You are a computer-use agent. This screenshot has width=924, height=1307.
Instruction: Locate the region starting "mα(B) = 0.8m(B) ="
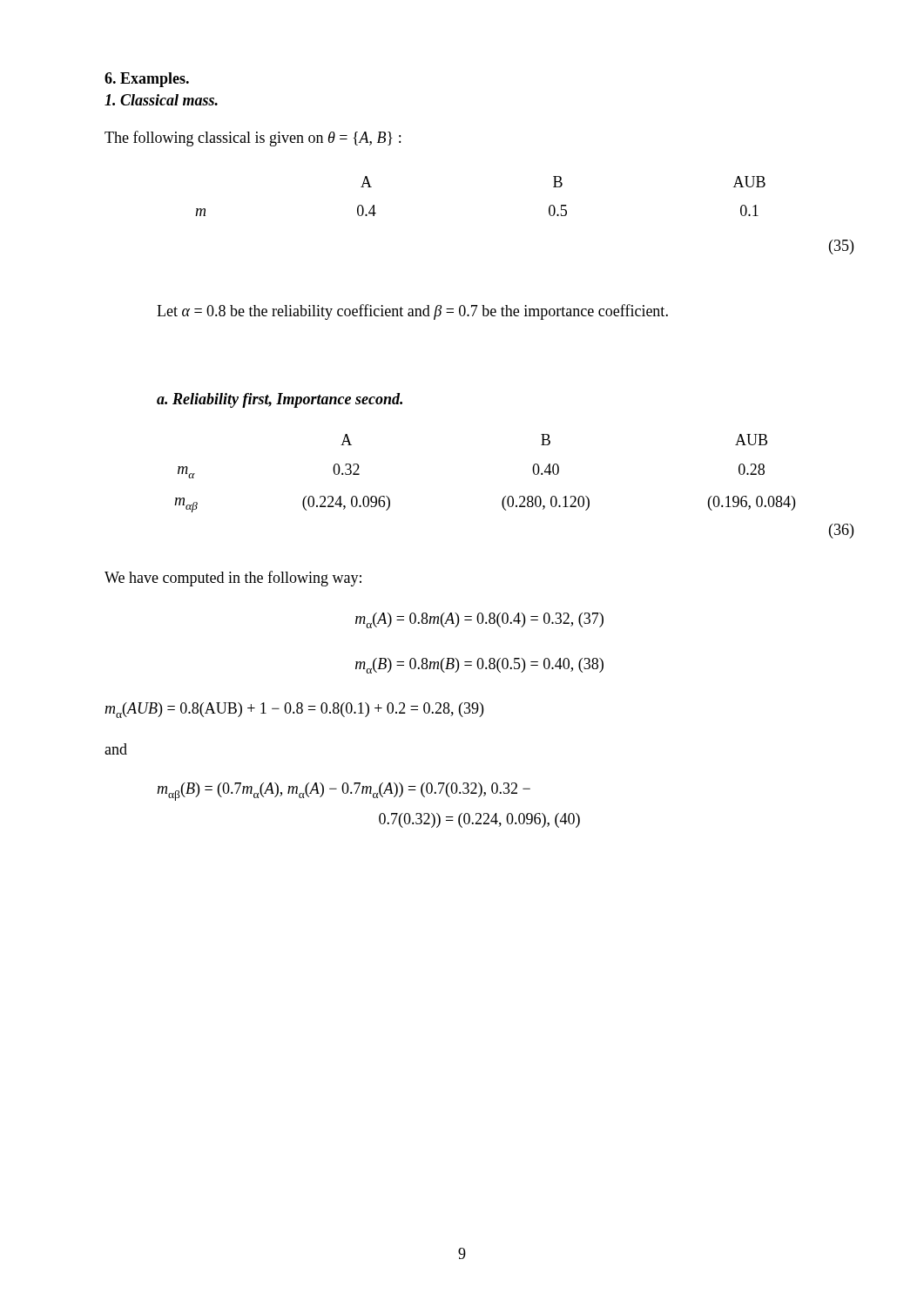(x=479, y=665)
